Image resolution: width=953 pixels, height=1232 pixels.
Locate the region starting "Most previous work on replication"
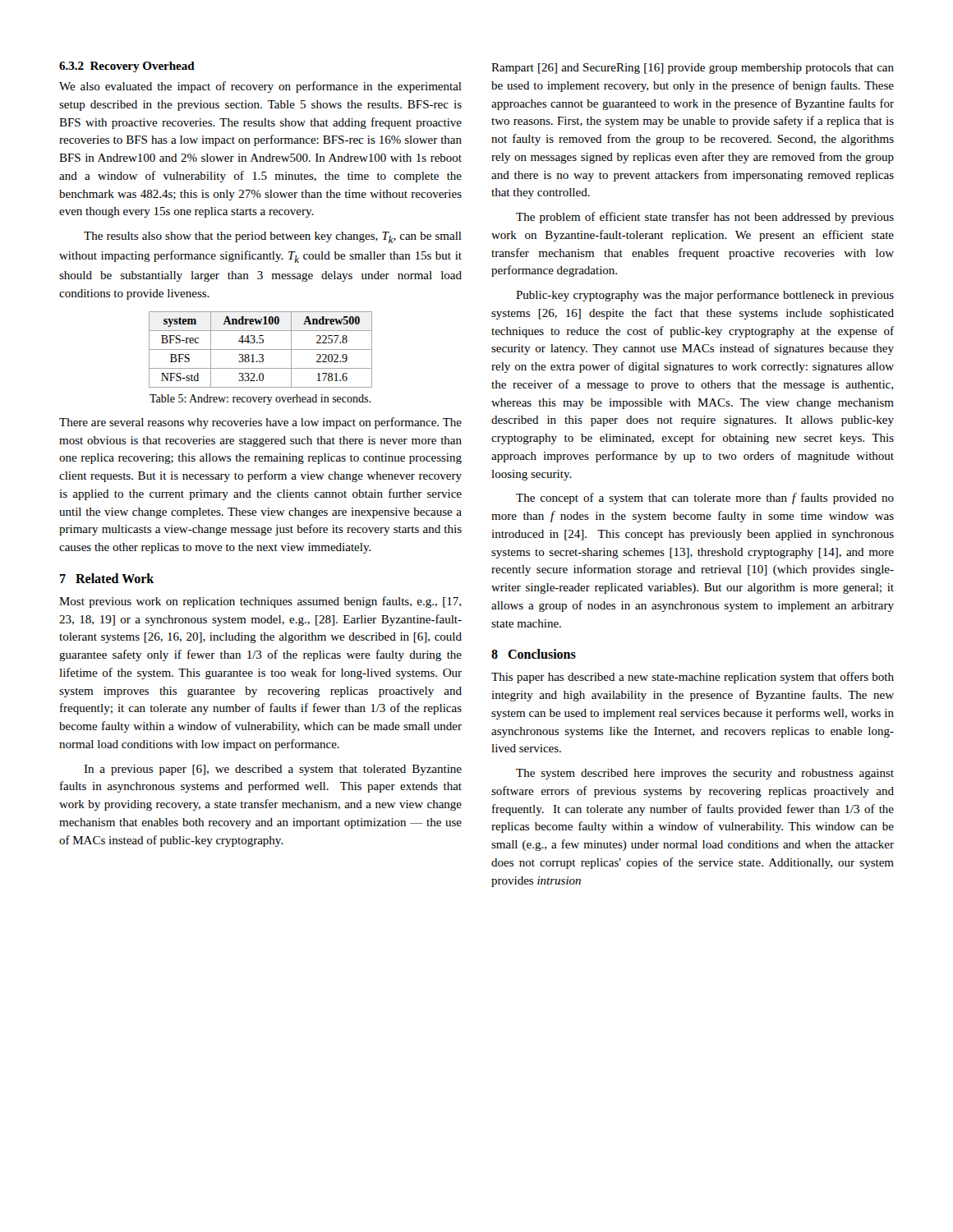click(x=260, y=721)
